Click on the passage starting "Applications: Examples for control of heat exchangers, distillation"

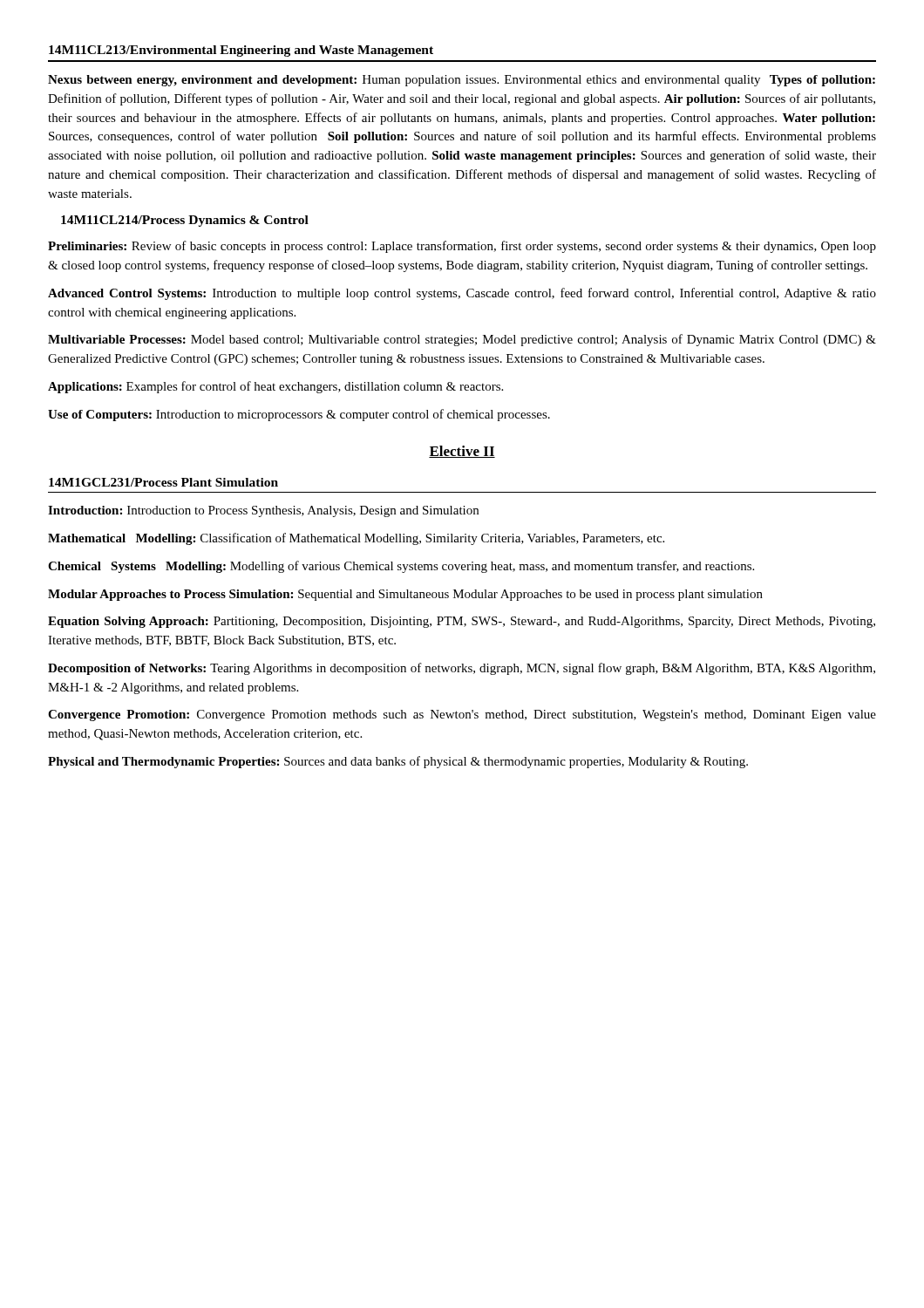(276, 386)
